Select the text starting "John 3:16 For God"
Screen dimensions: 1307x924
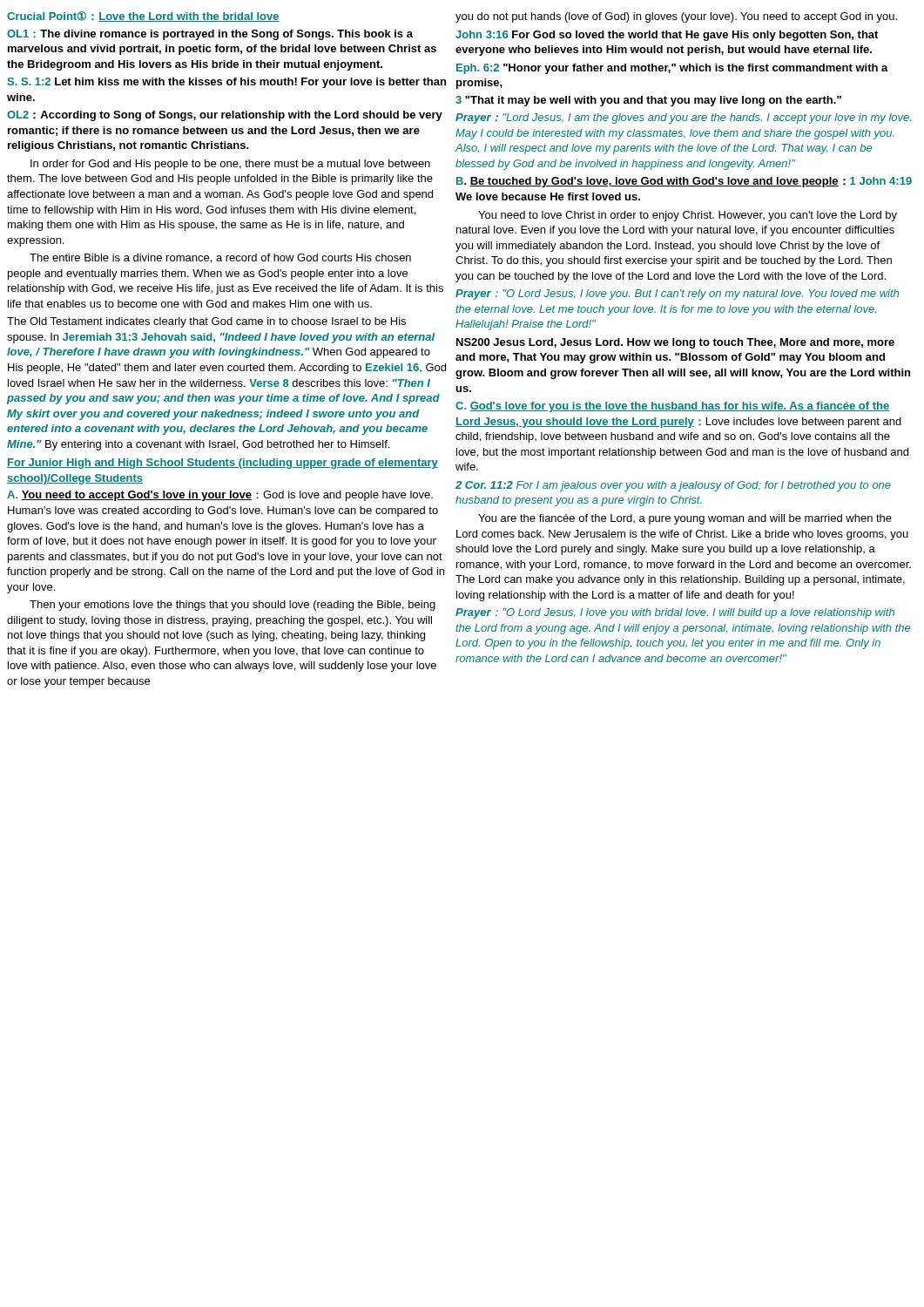pyautogui.click(x=667, y=42)
